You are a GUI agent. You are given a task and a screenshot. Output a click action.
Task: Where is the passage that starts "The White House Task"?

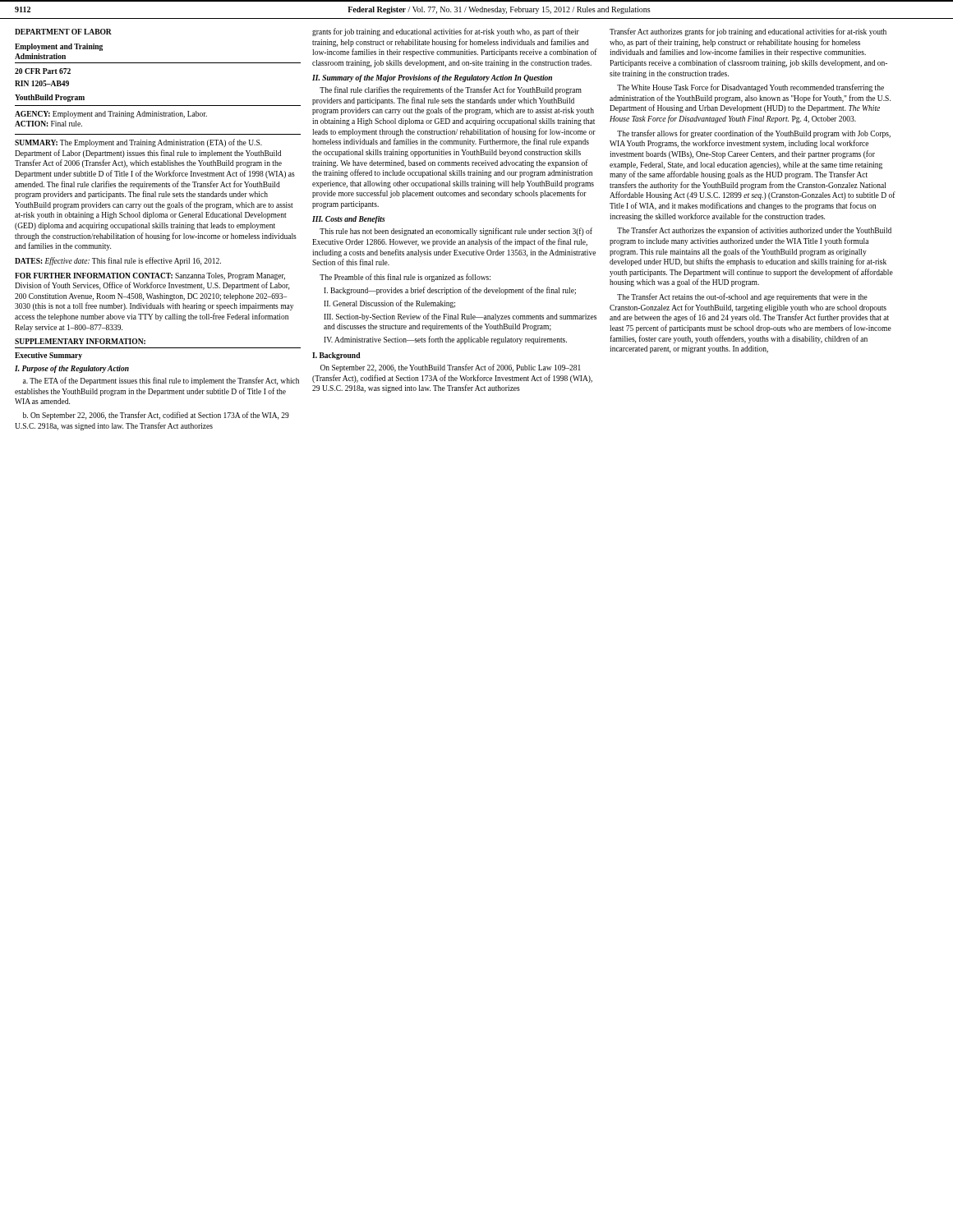(750, 104)
